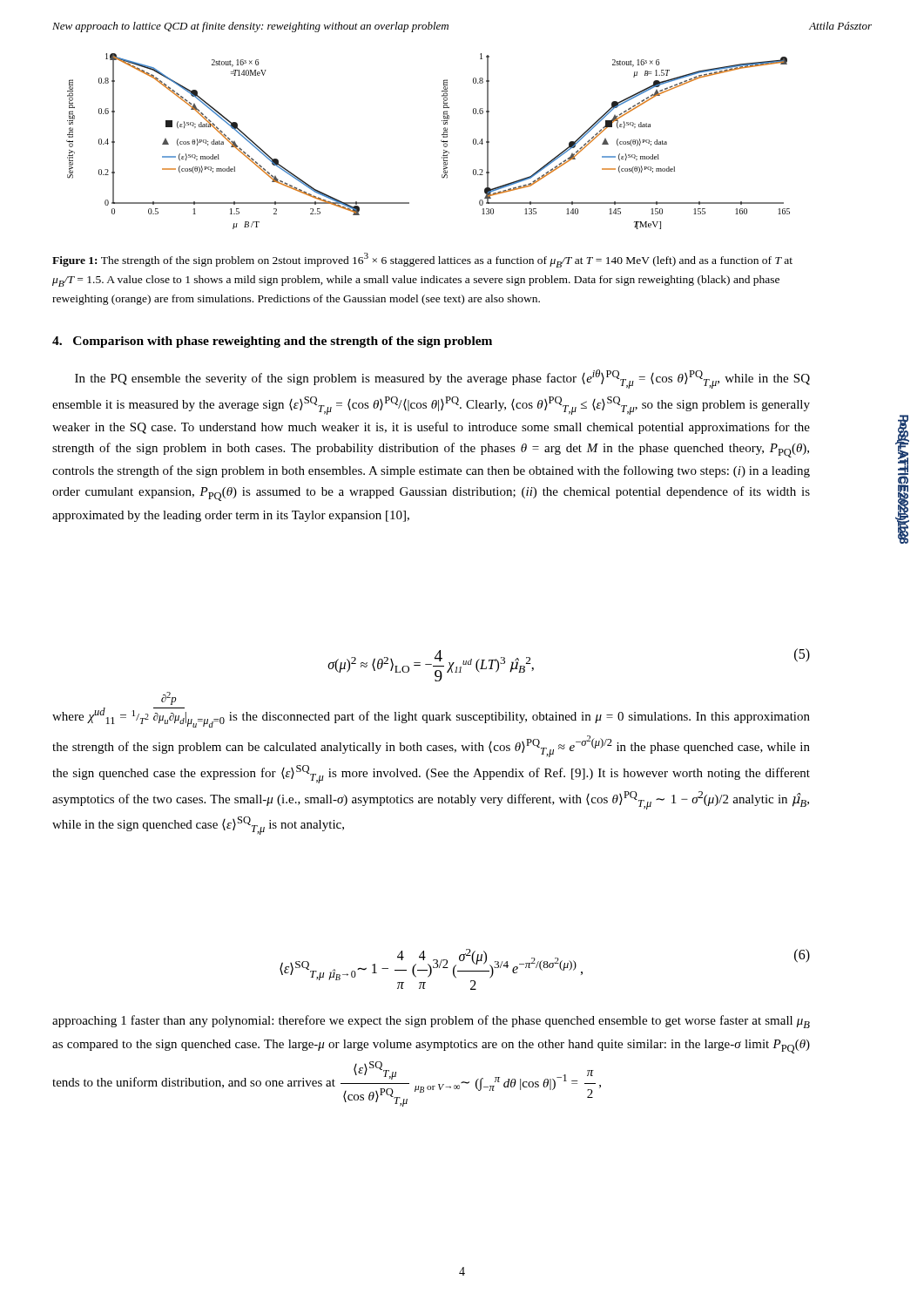Click on the line chart
Image resolution: width=924 pixels, height=1307 pixels.
pyautogui.click(x=431, y=141)
